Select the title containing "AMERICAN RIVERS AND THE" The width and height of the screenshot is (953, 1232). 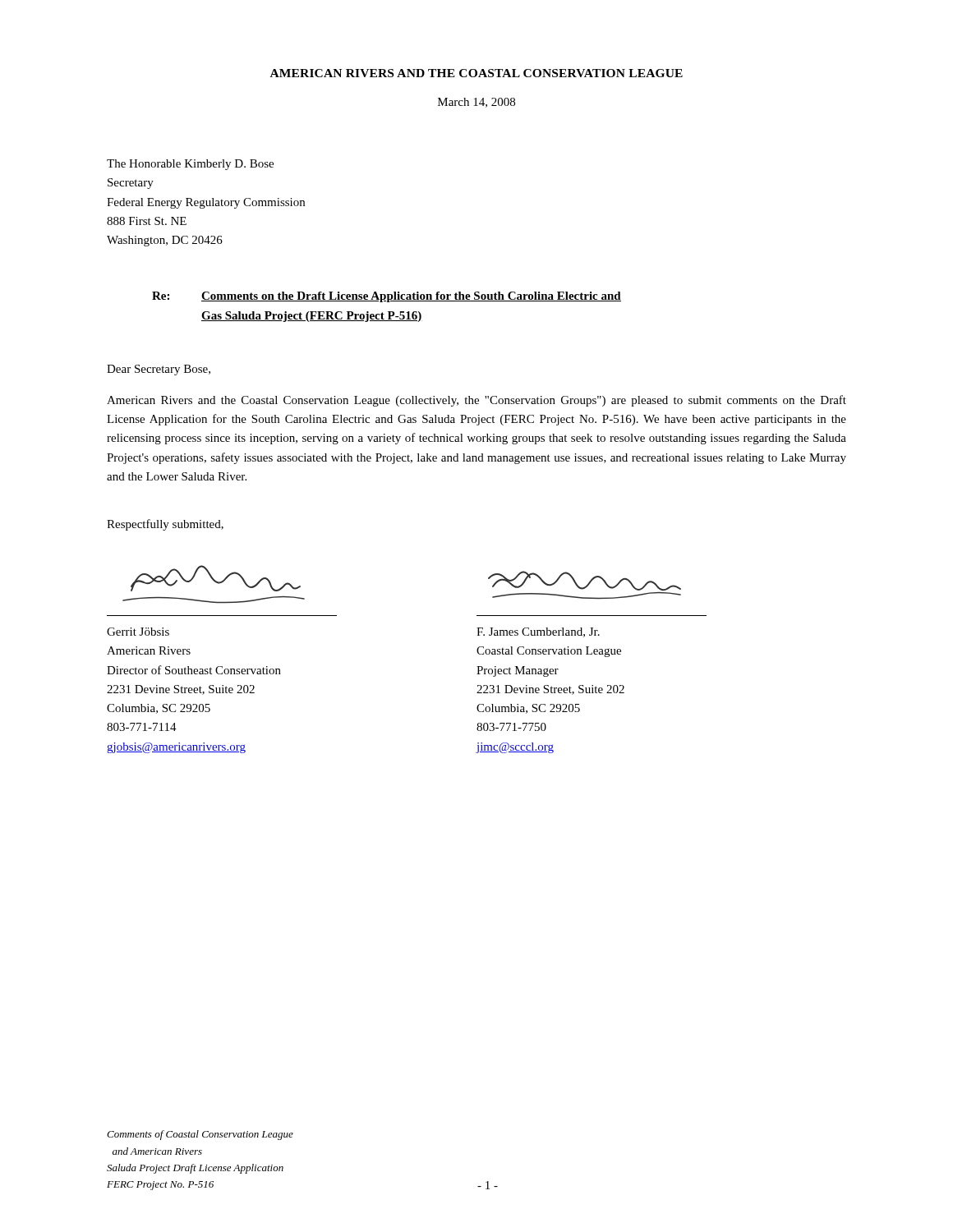(476, 73)
